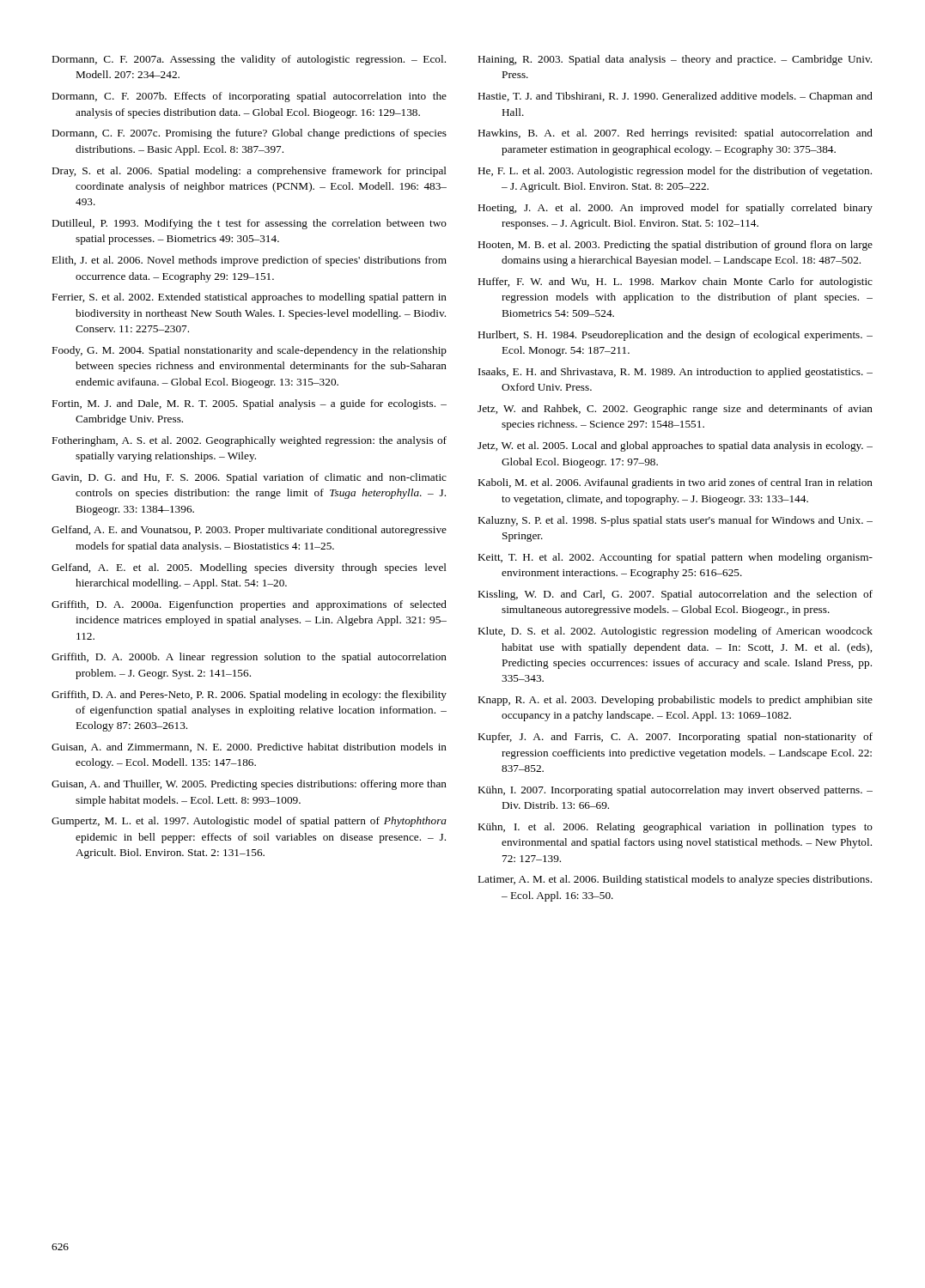Select the passage starting "Isaaks, E. H. and Shrivastava, R. M. 1989."
Screen dimensions: 1288x925
675,379
